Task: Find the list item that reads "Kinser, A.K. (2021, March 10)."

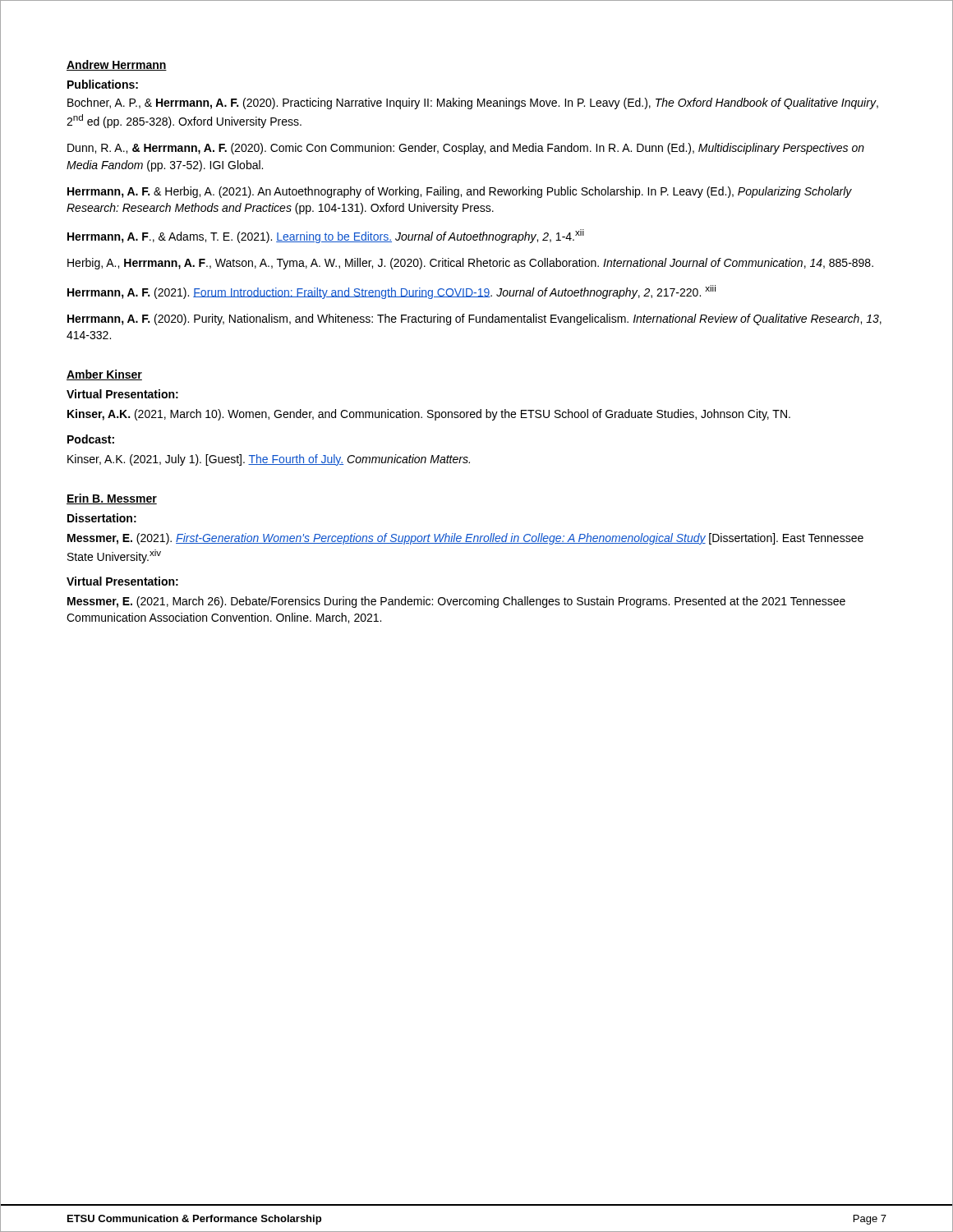Action: point(429,414)
